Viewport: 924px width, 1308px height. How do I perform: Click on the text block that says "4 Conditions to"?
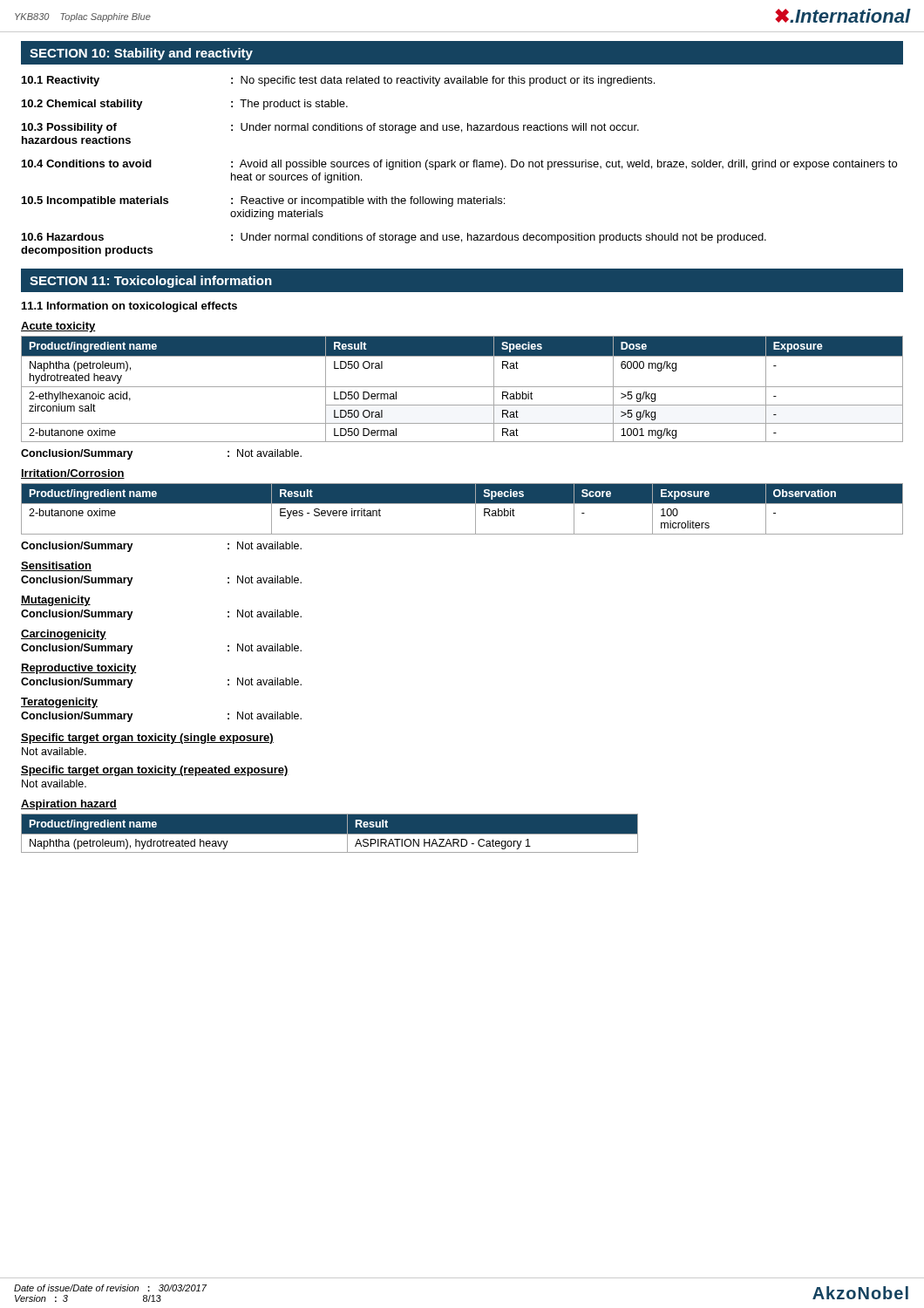coord(462,170)
